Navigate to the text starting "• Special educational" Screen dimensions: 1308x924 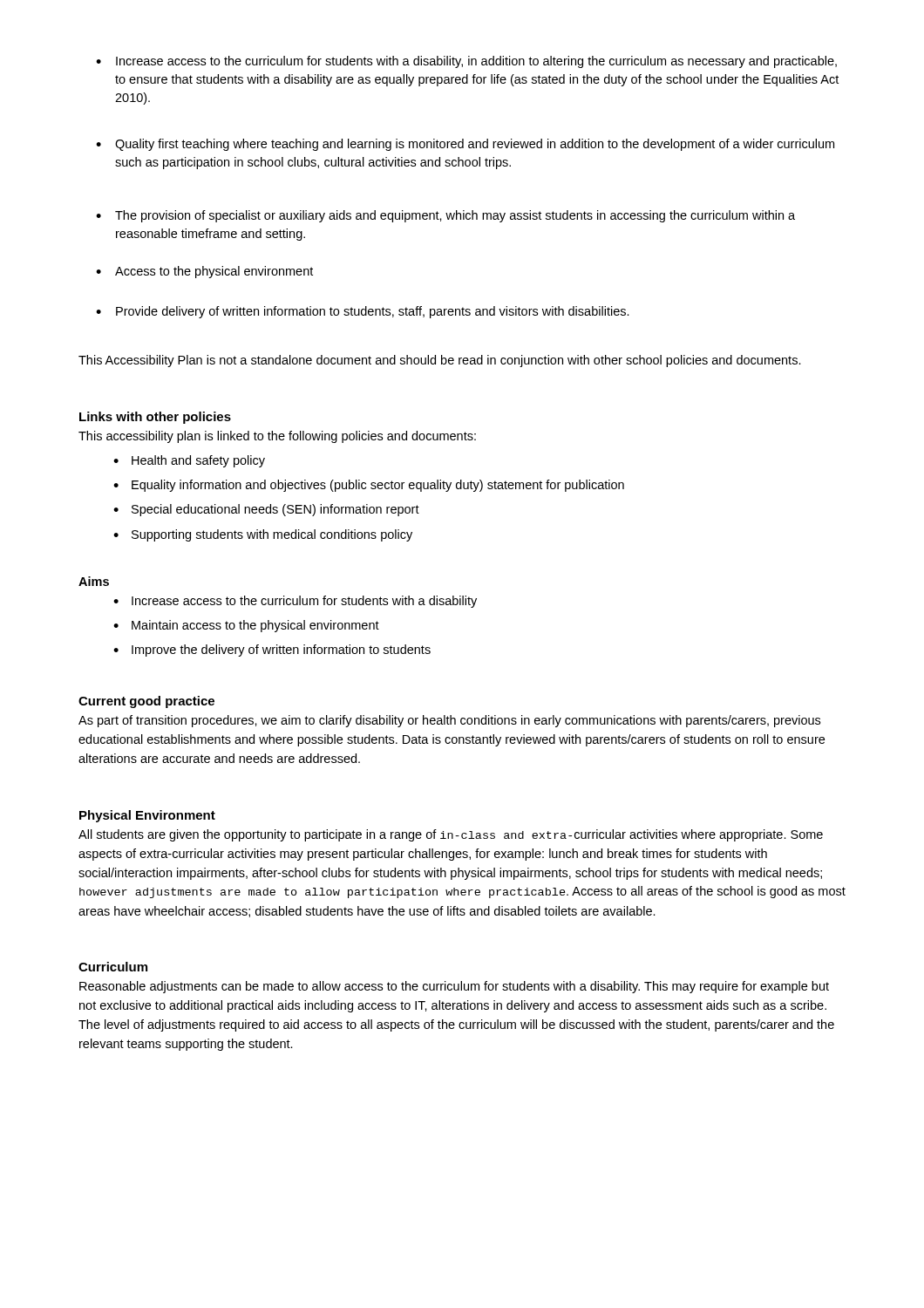pyautogui.click(x=266, y=511)
